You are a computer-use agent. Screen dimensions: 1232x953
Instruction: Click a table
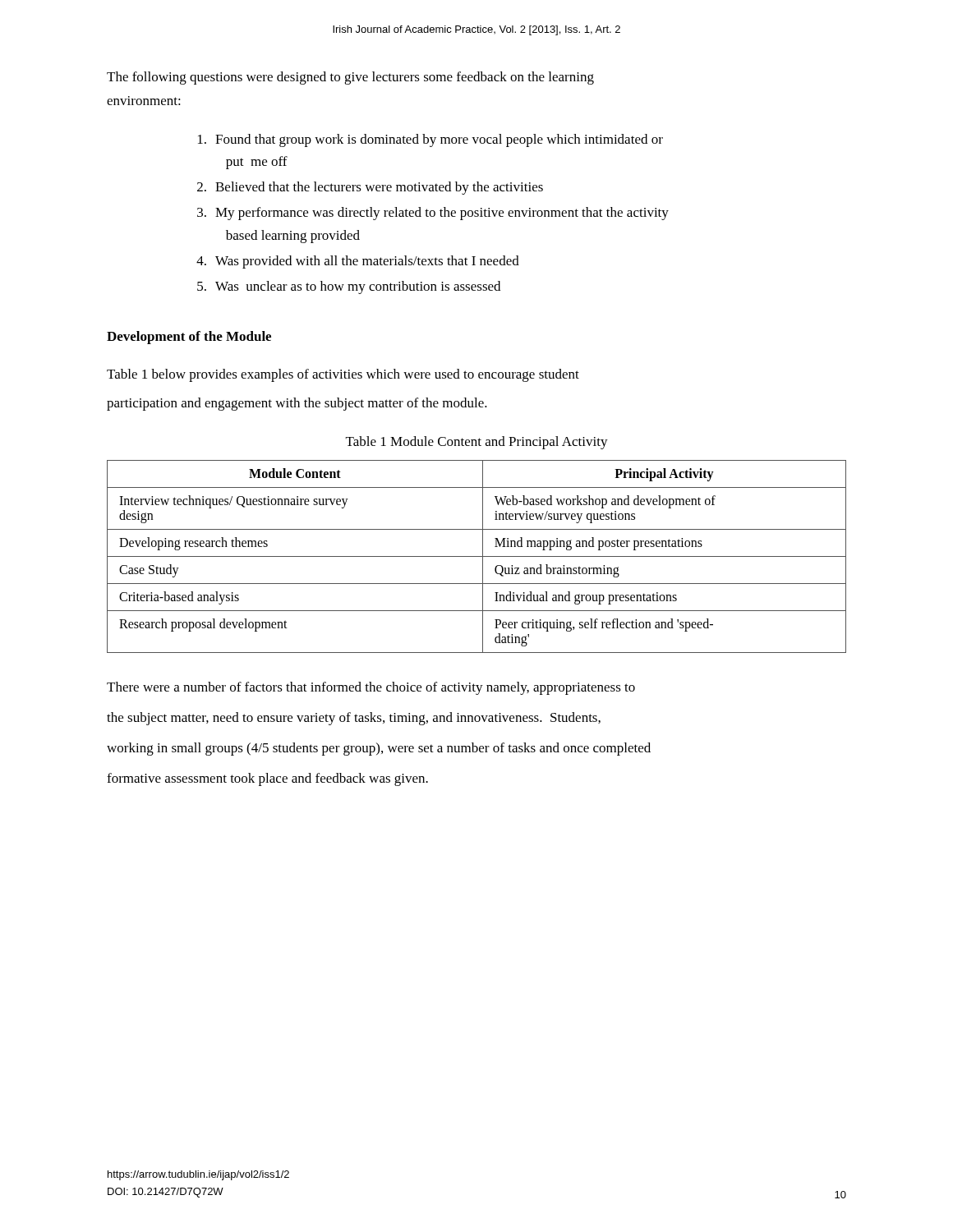click(x=476, y=556)
